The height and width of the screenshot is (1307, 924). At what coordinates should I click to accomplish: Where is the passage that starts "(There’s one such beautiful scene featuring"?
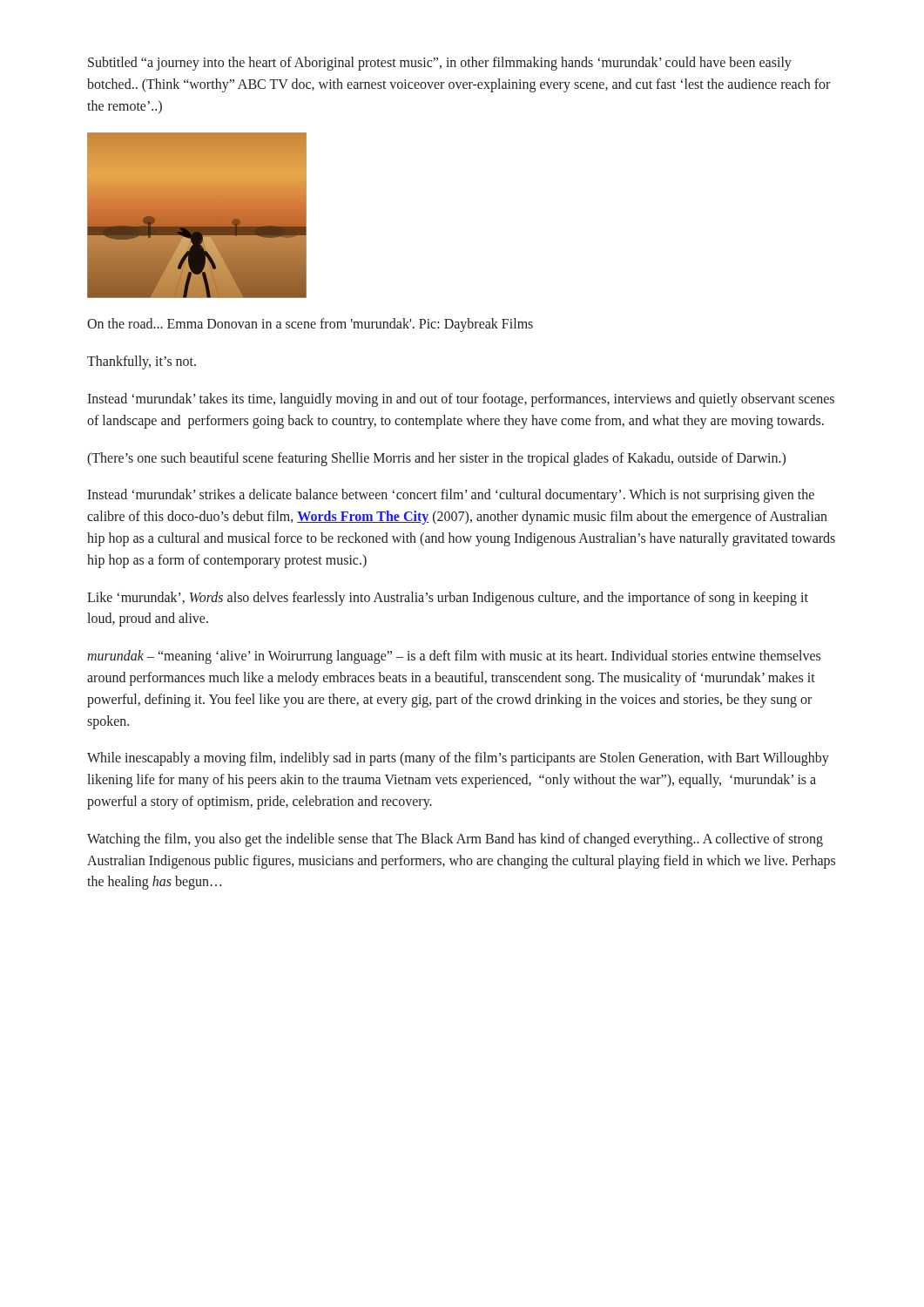point(437,458)
